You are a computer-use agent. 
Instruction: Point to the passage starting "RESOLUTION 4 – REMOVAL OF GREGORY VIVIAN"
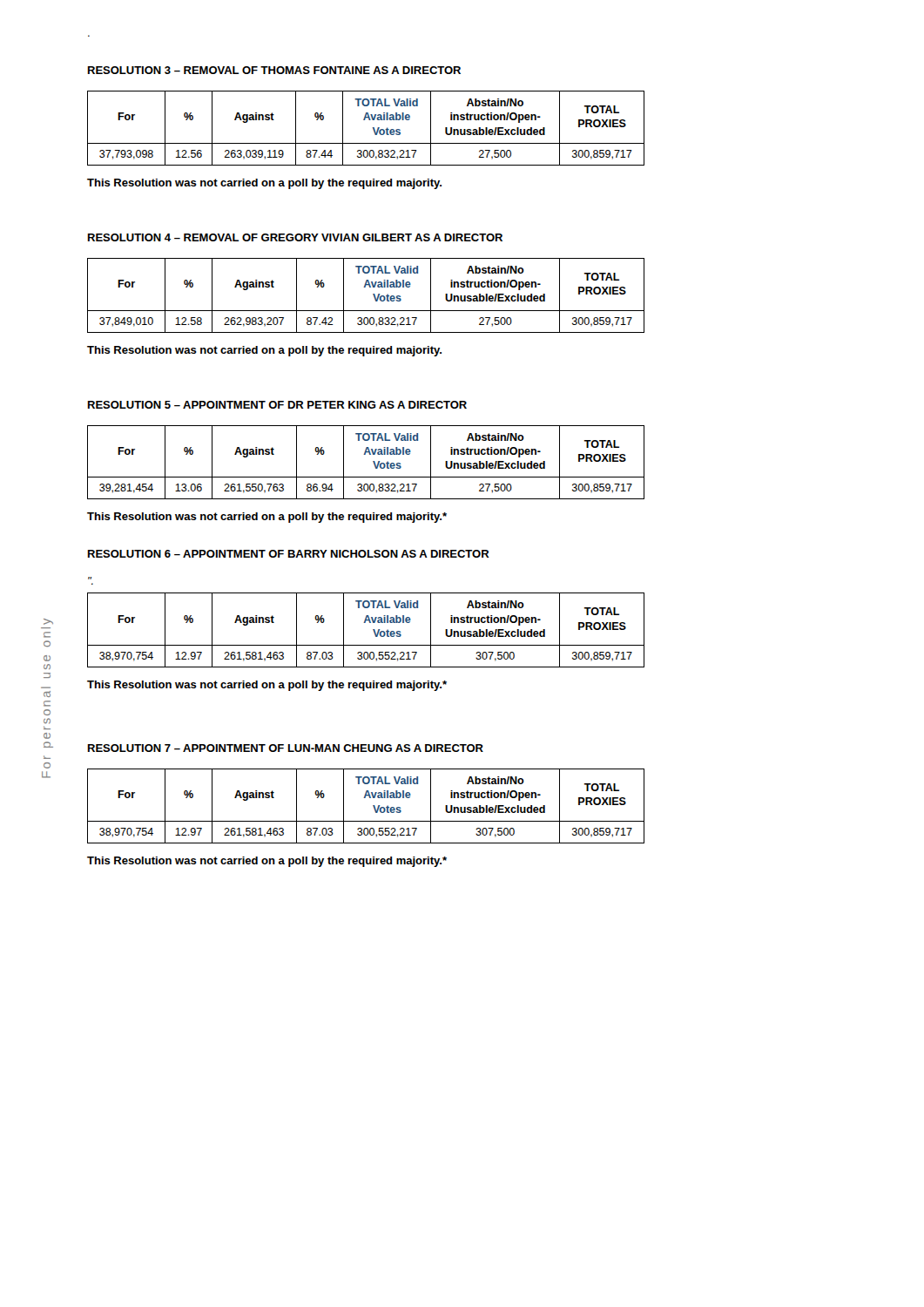click(x=295, y=237)
